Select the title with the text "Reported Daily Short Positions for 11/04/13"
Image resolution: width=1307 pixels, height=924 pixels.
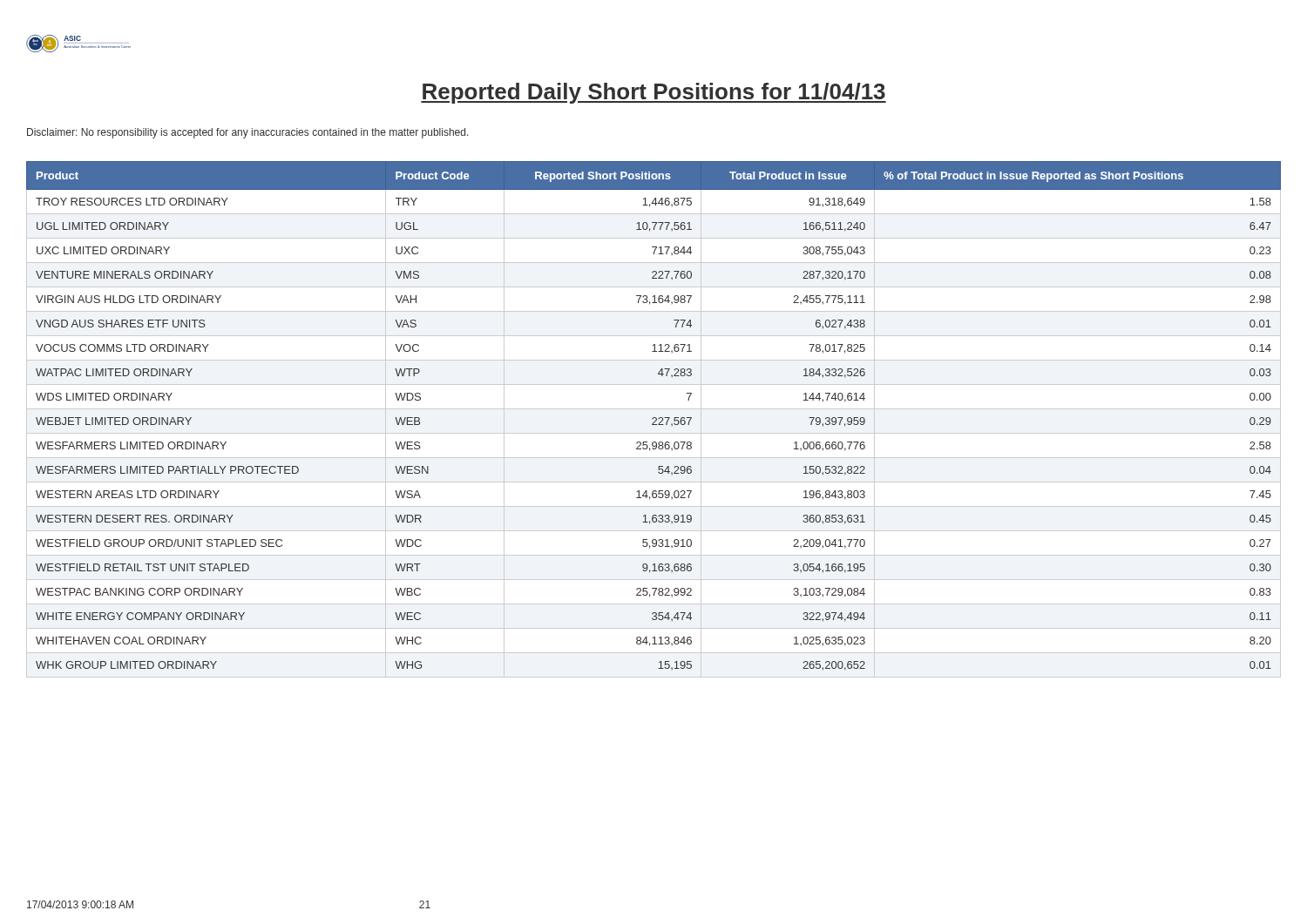coord(654,92)
